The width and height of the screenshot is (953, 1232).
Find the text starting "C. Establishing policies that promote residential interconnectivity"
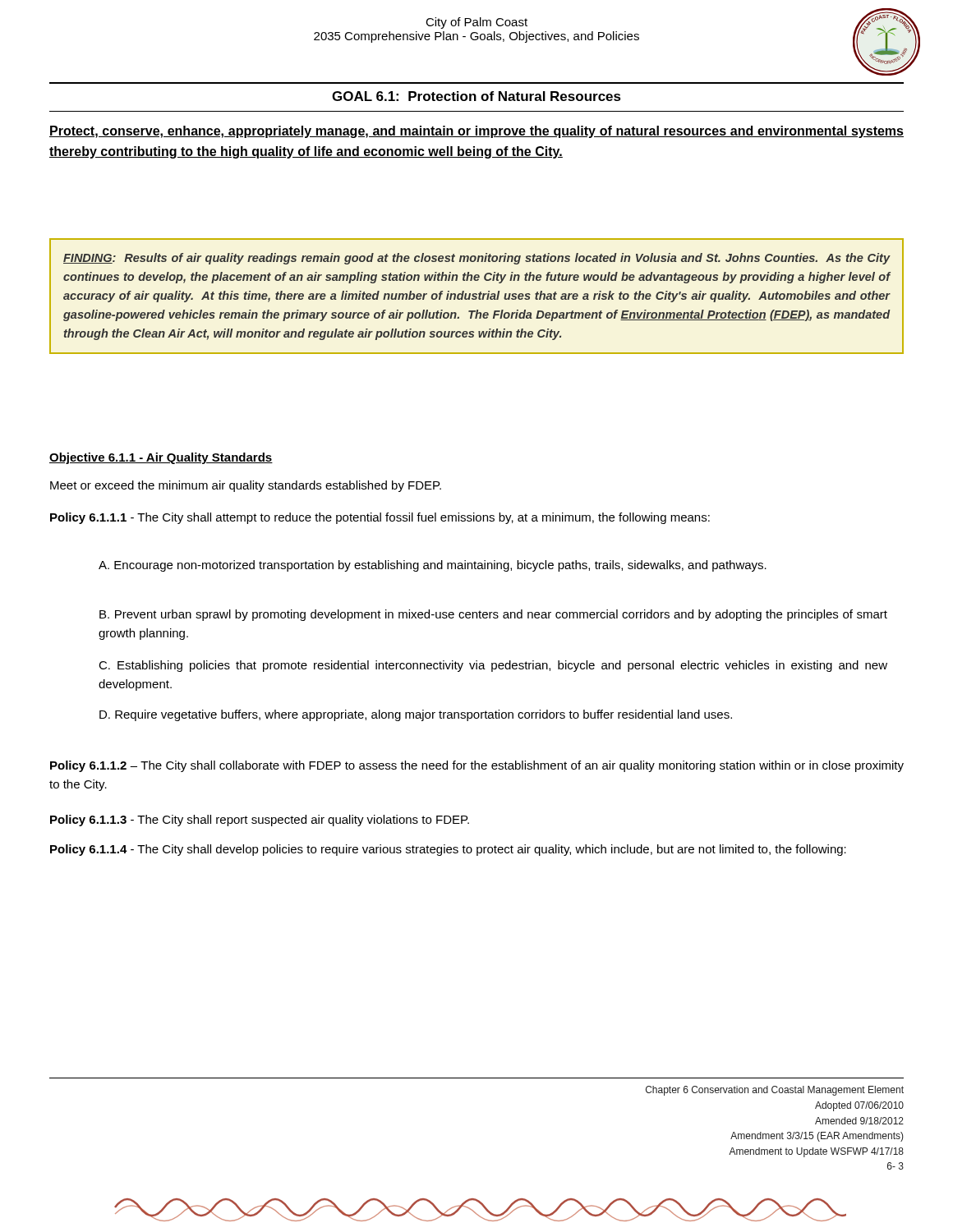pos(493,674)
